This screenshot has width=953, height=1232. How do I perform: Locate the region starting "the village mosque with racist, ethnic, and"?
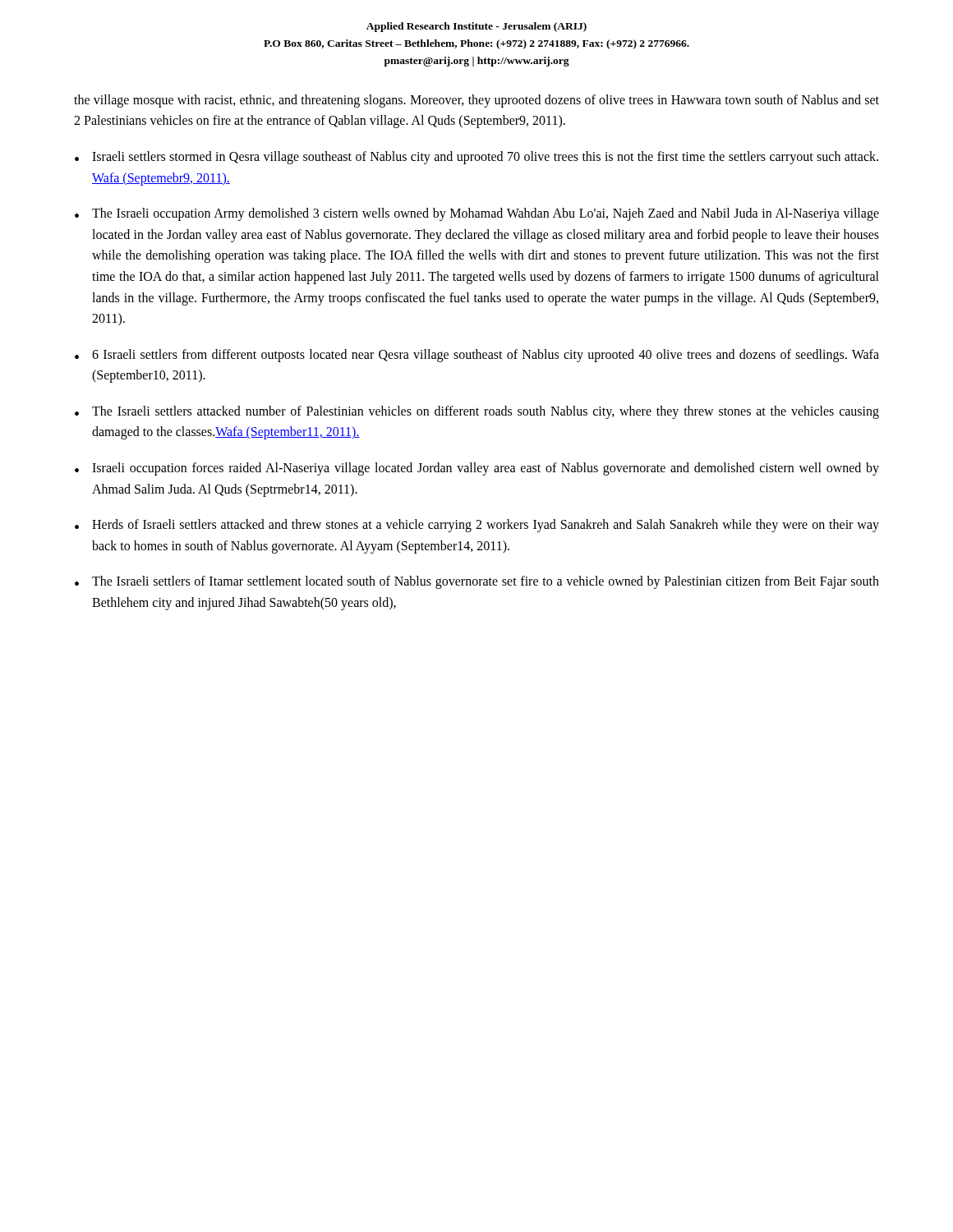click(476, 110)
